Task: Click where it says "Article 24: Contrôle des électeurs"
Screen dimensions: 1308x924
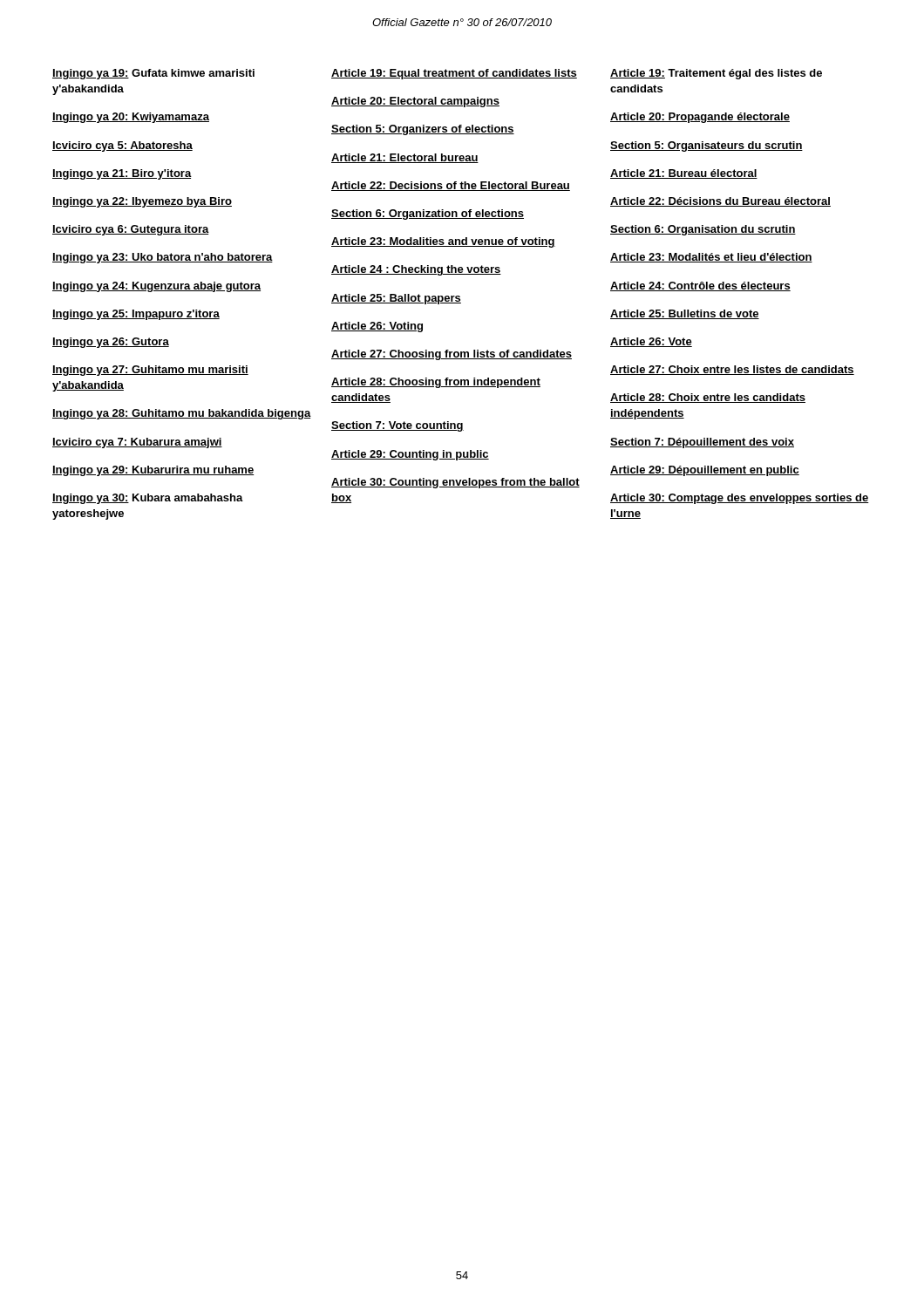Action: pyautogui.click(x=700, y=285)
